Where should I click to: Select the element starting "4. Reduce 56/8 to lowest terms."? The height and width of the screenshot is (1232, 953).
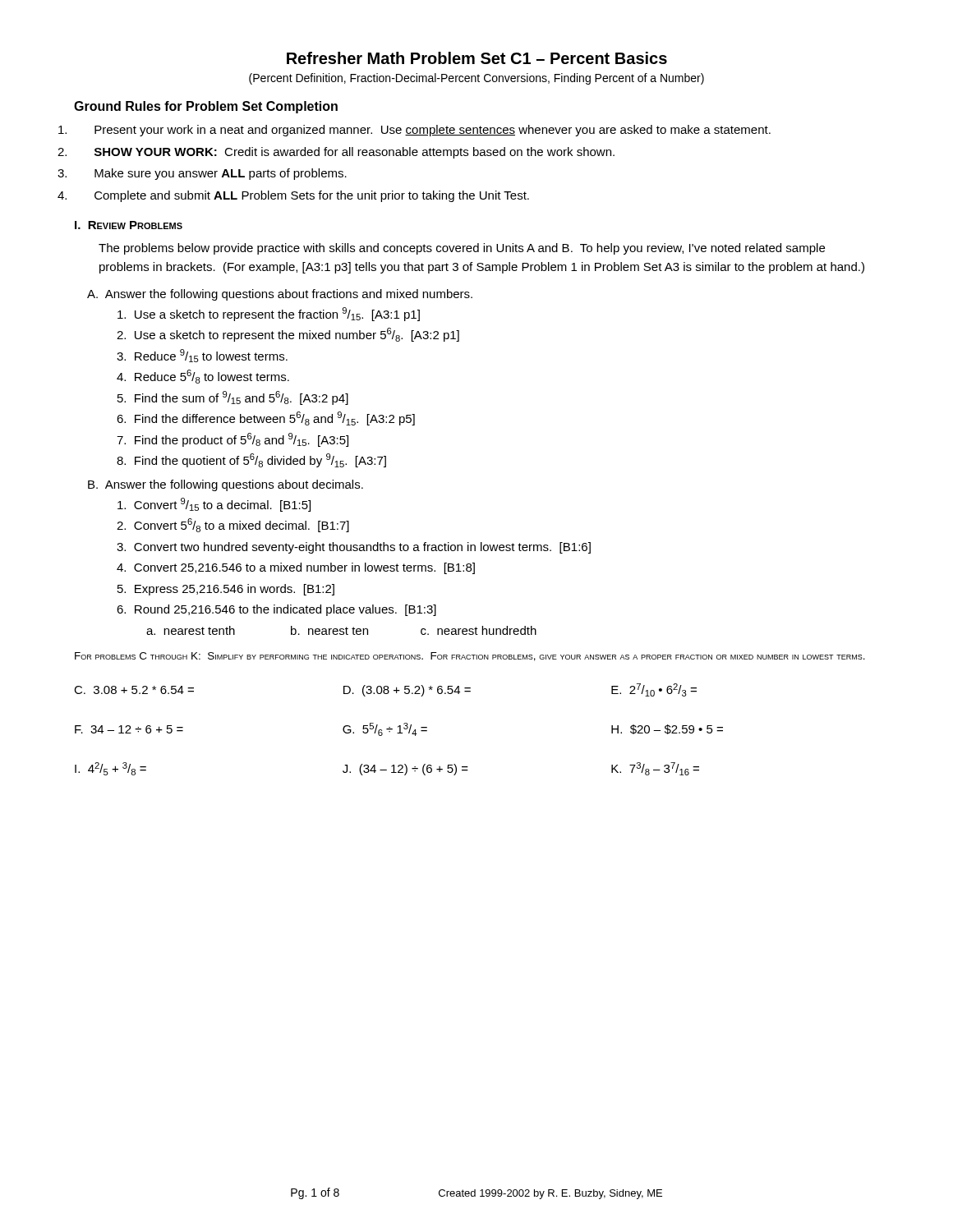[x=203, y=377]
